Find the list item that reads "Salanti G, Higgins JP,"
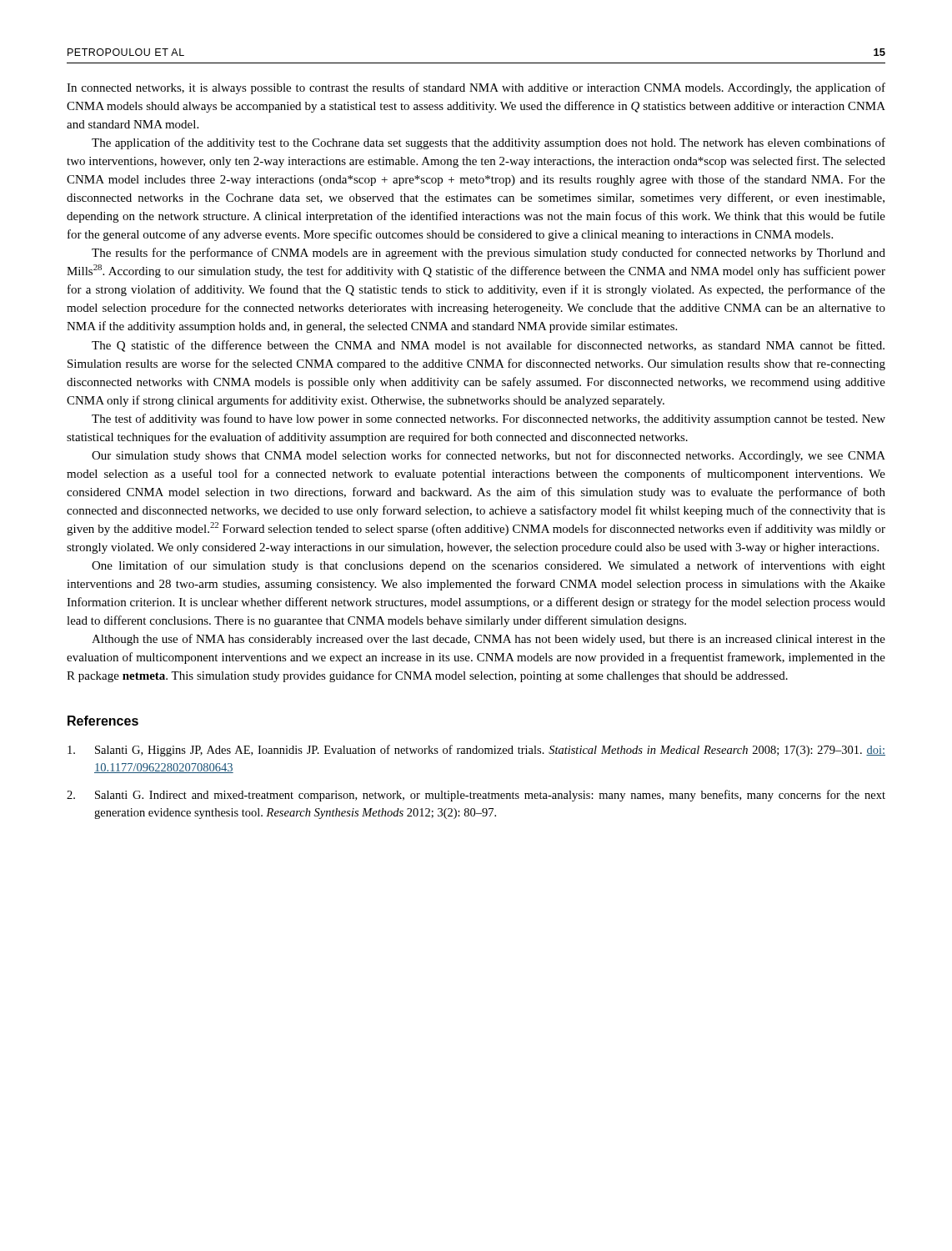Viewport: 952px width, 1251px height. [476, 759]
